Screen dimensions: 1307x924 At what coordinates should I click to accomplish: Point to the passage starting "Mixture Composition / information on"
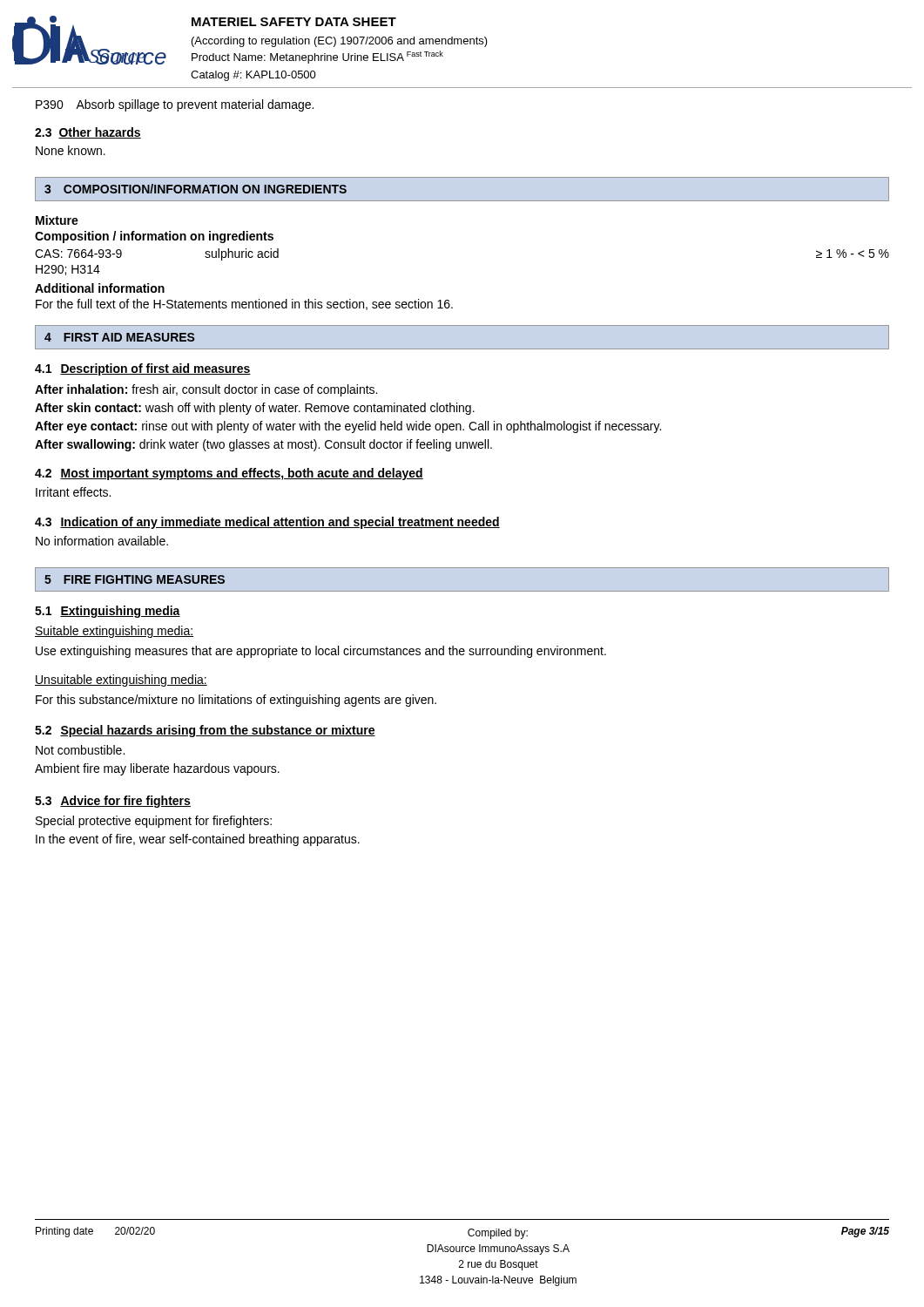point(57,220)
